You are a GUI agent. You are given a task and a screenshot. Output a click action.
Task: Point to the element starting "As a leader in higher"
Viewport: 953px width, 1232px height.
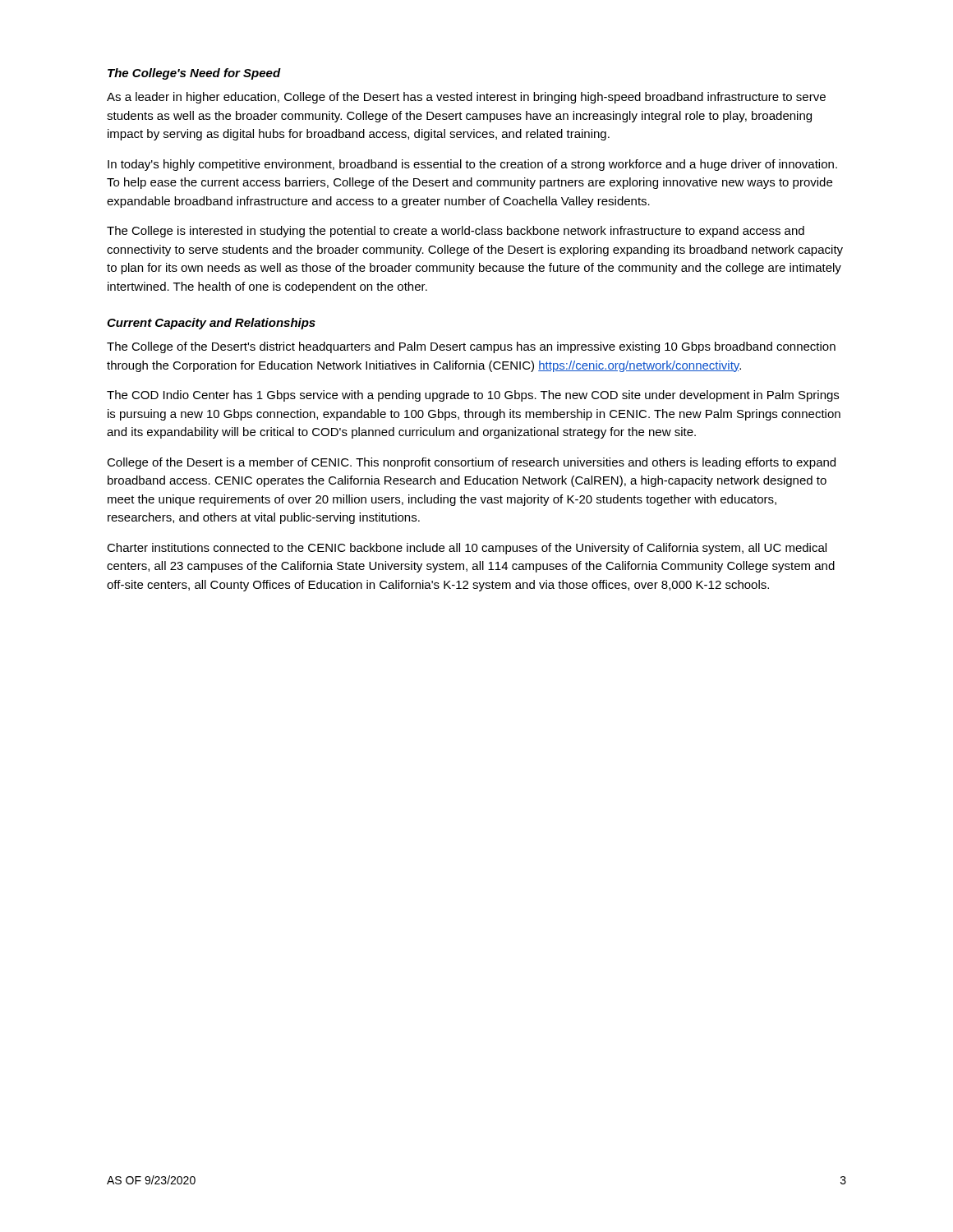click(466, 115)
